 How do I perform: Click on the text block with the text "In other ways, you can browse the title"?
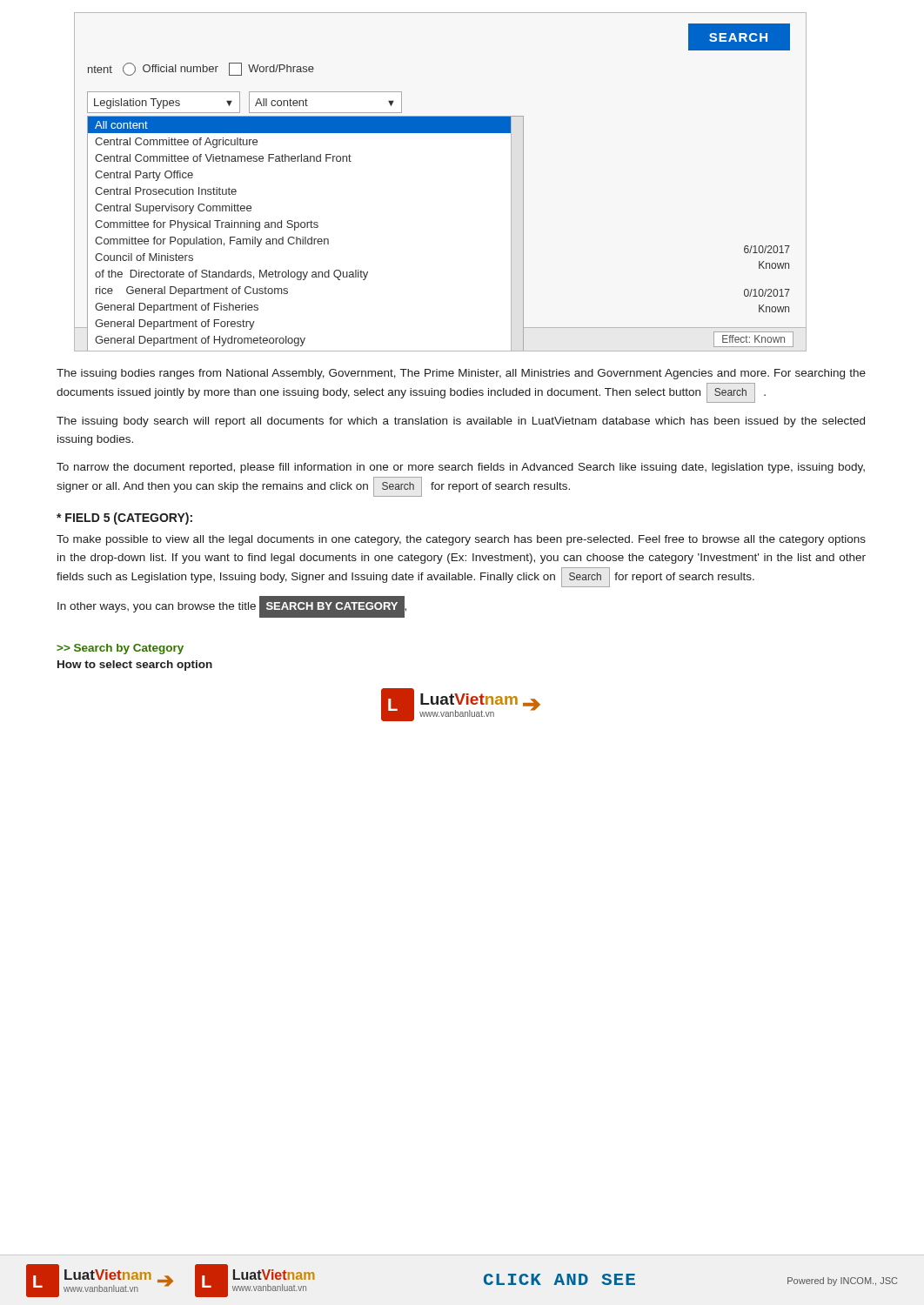click(x=232, y=607)
